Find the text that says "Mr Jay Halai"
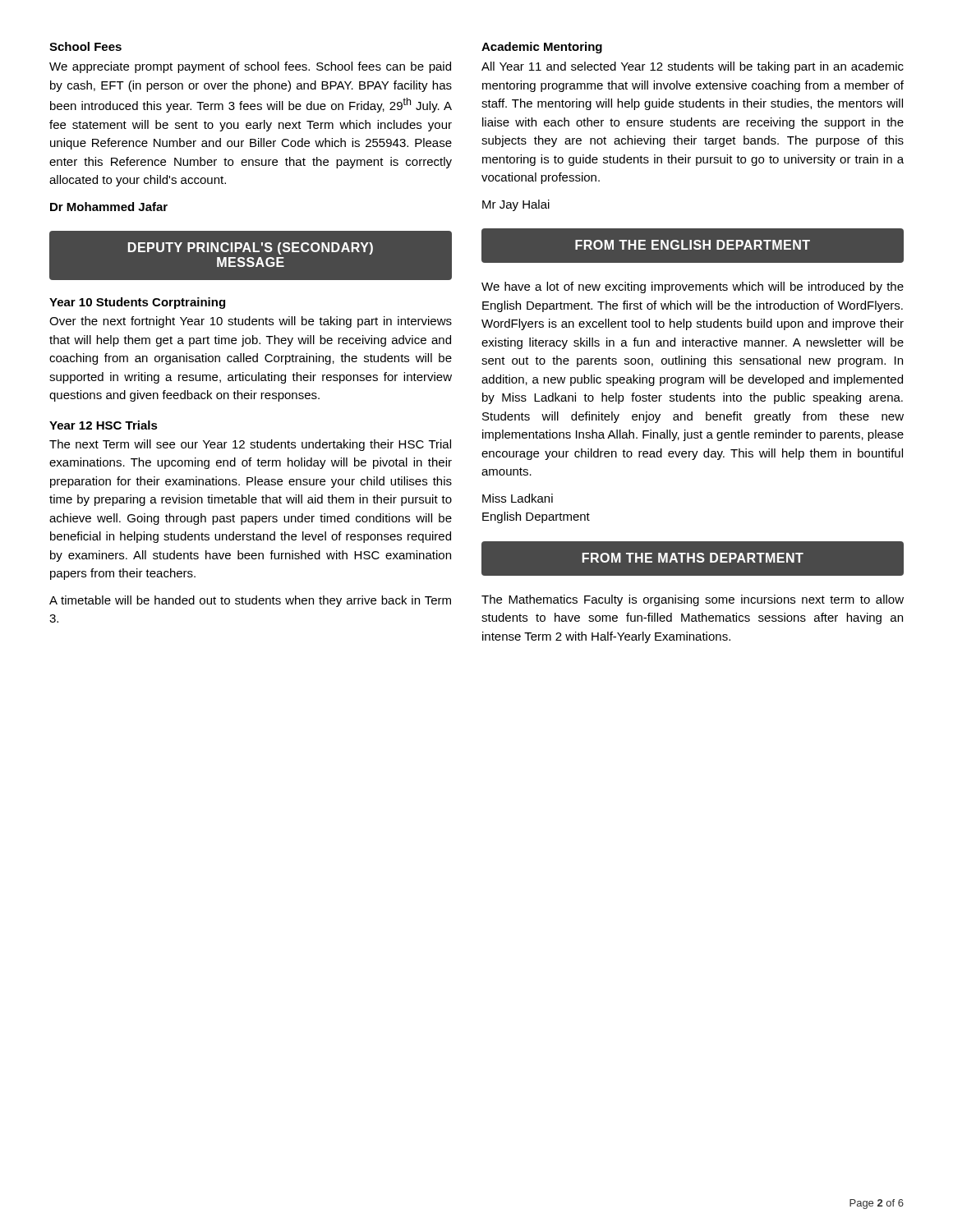The height and width of the screenshot is (1232, 953). (516, 205)
